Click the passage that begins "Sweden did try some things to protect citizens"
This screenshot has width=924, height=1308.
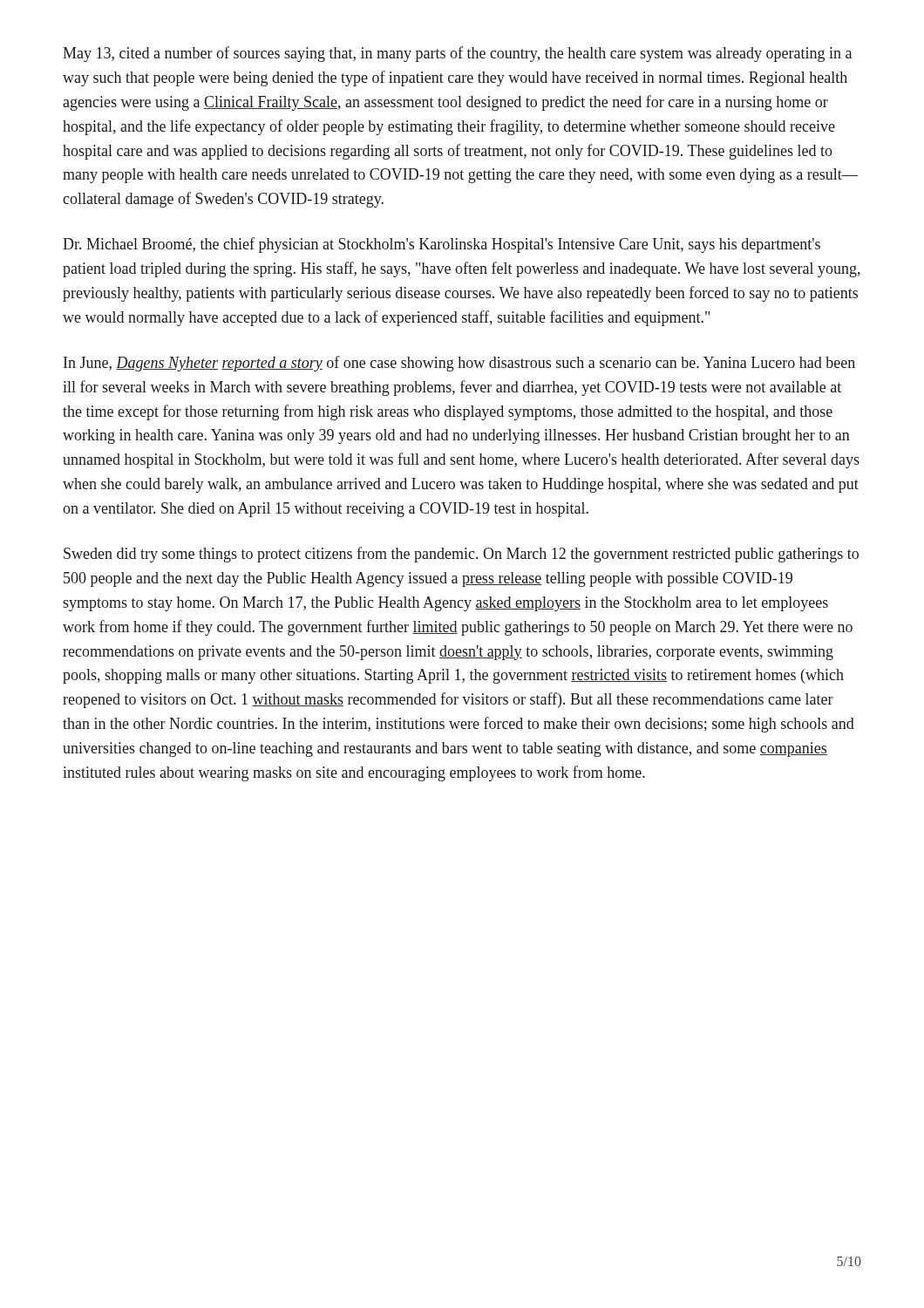(461, 663)
